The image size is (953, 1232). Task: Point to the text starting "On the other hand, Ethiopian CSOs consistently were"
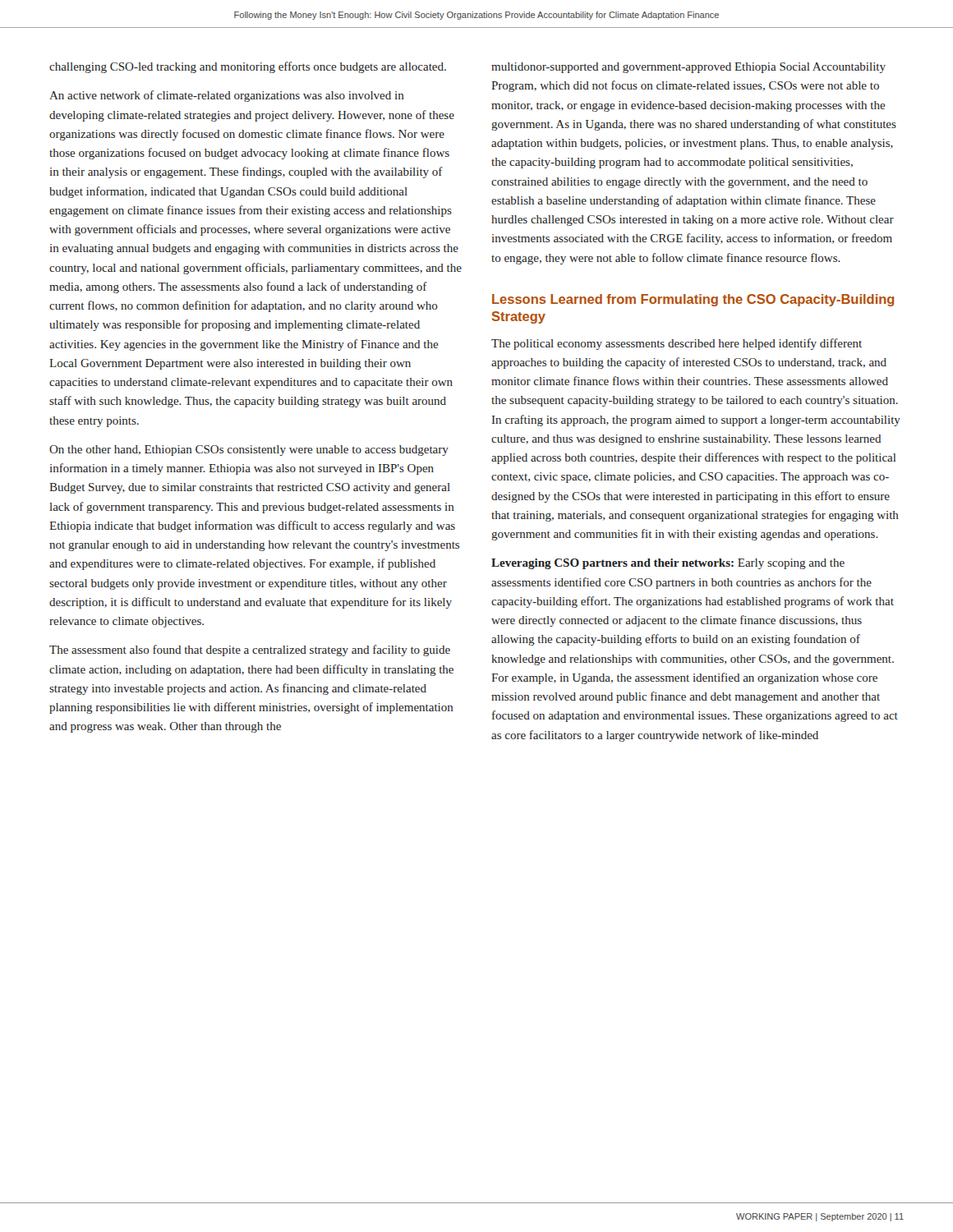pos(255,536)
